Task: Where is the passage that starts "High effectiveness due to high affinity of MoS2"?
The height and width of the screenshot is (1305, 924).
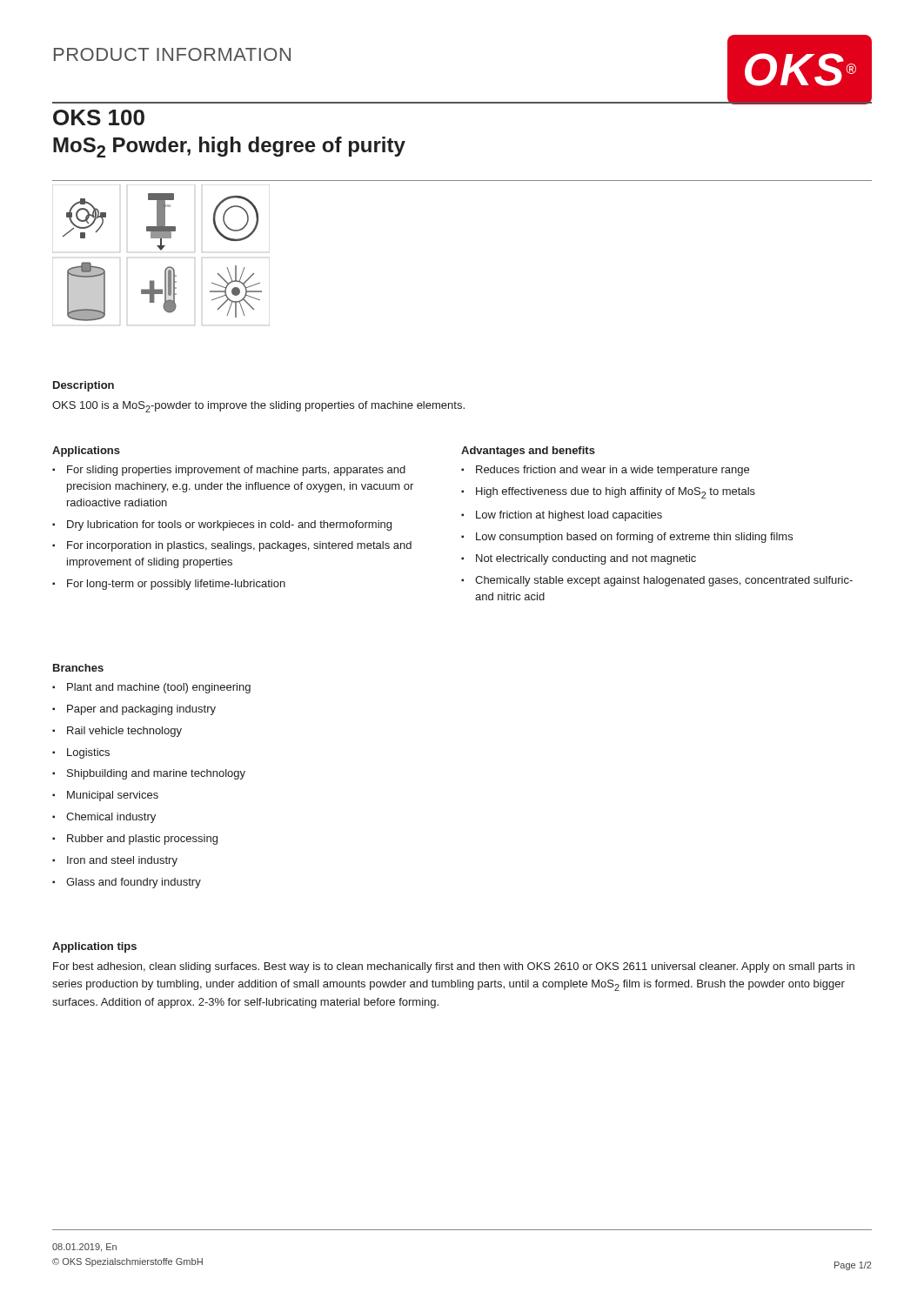Action: pos(615,492)
